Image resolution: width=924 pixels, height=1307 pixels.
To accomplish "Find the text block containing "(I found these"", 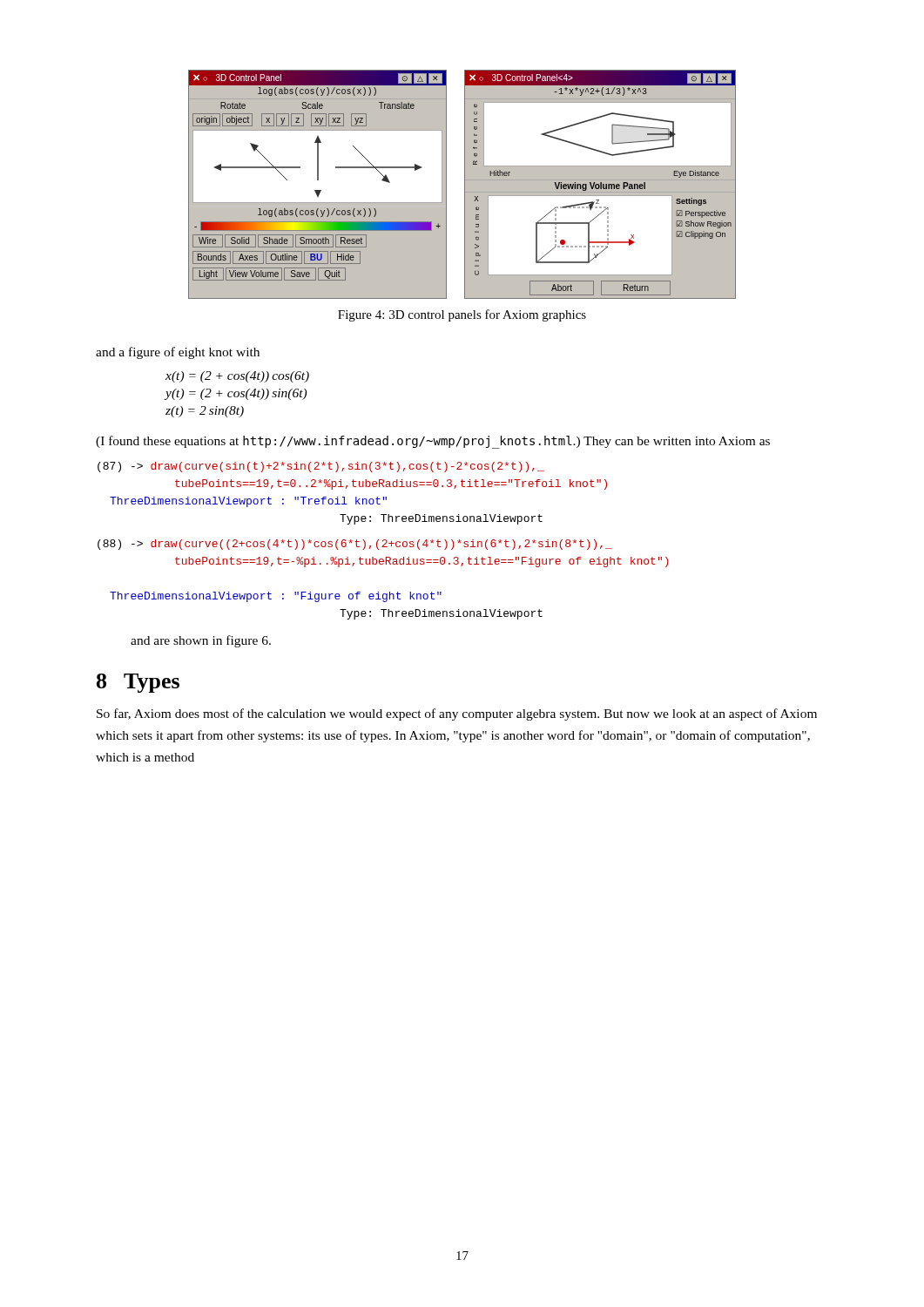I will pyautogui.click(x=433, y=440).
